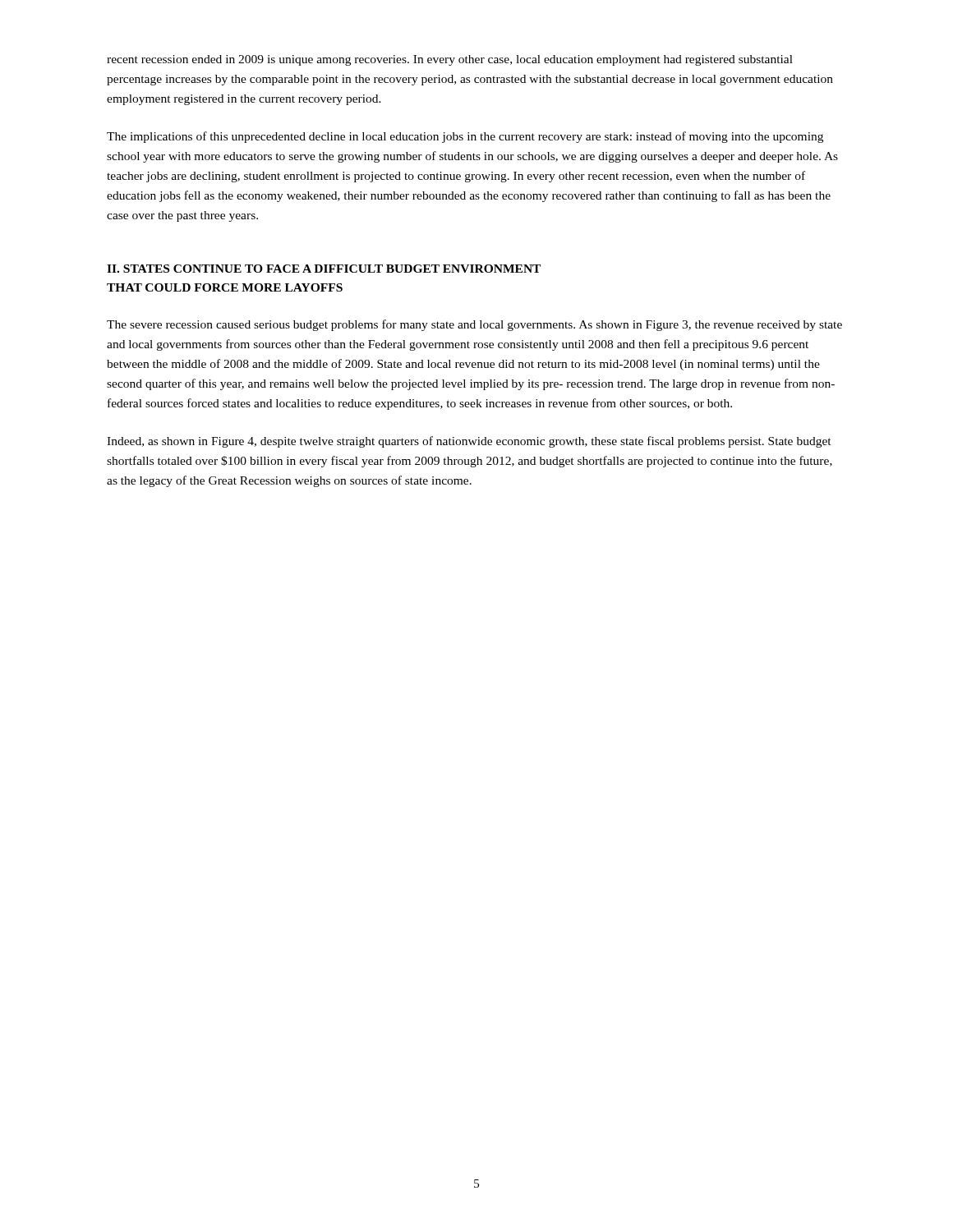Click the passage that begins "Indeed, as shown"
The height and width of the screenshot is (1232, 953).
coord(470,460)
